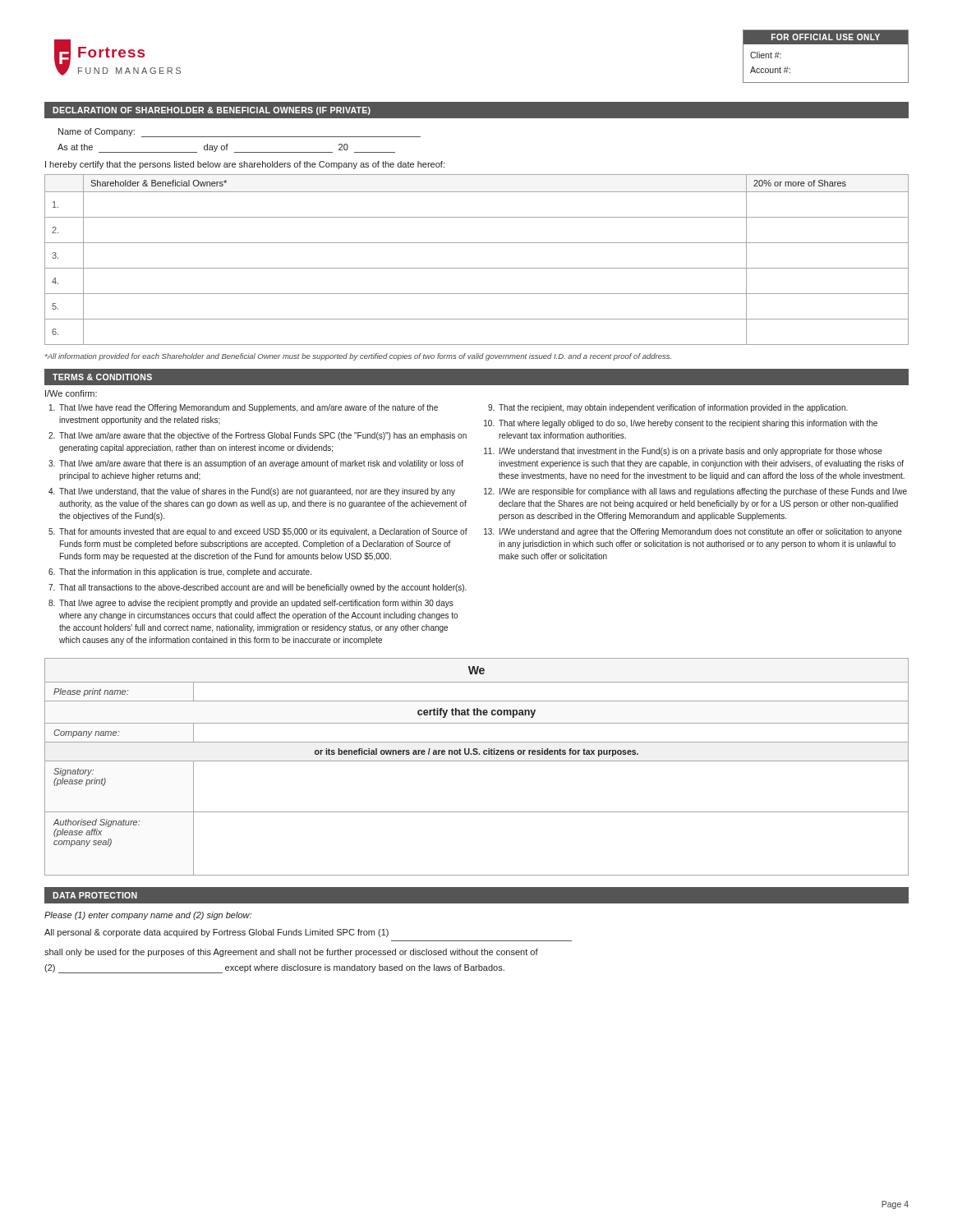Click on the table containing "Shareholder & Beneficial"
Screen dimensions: 1232x953
point(476,260)
